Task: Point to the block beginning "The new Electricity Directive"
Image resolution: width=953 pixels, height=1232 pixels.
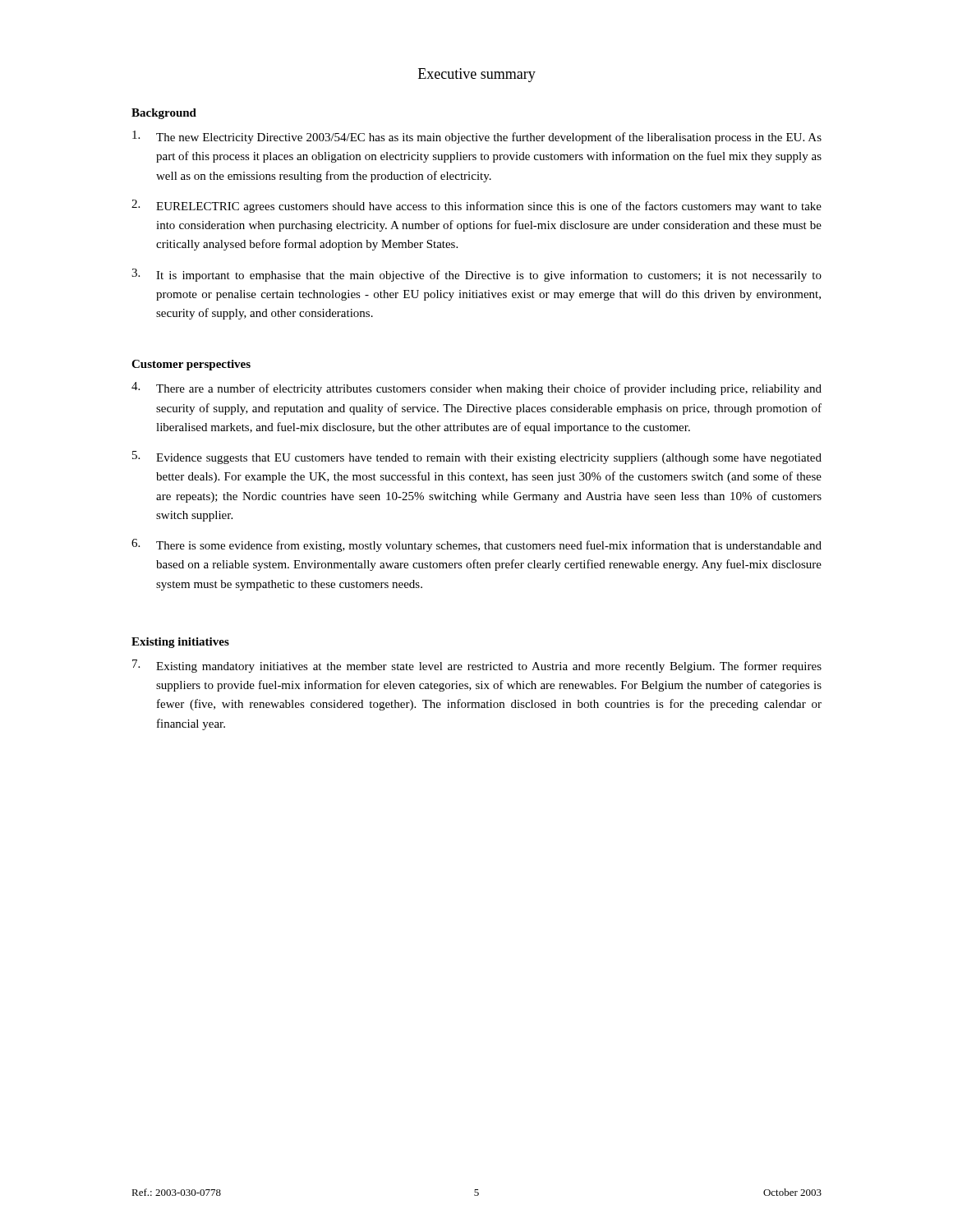Action: coord(476,157)
